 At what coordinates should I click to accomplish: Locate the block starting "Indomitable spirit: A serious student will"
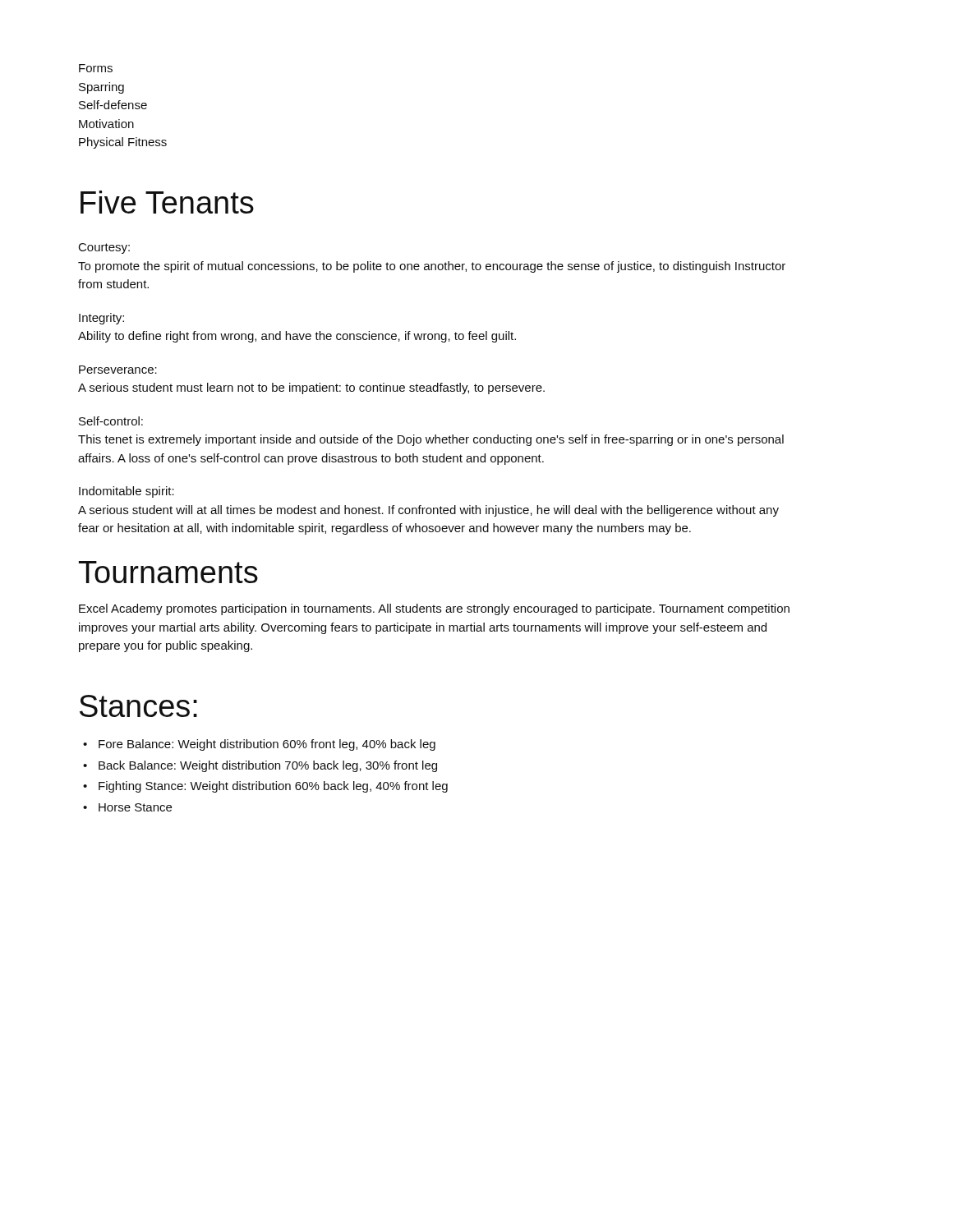(440, 510)
